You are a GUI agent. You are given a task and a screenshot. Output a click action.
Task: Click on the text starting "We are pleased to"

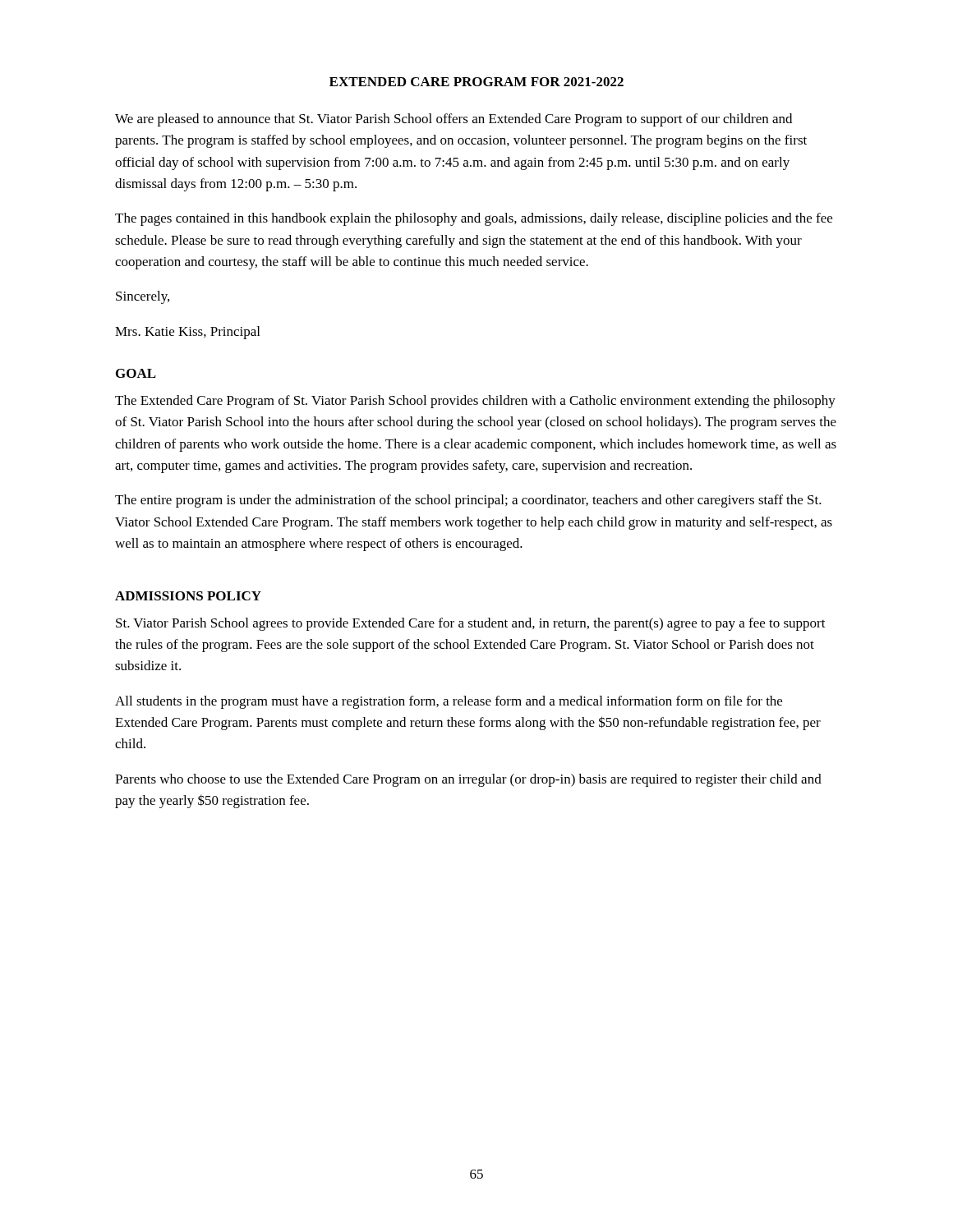[x=476, y=152]
